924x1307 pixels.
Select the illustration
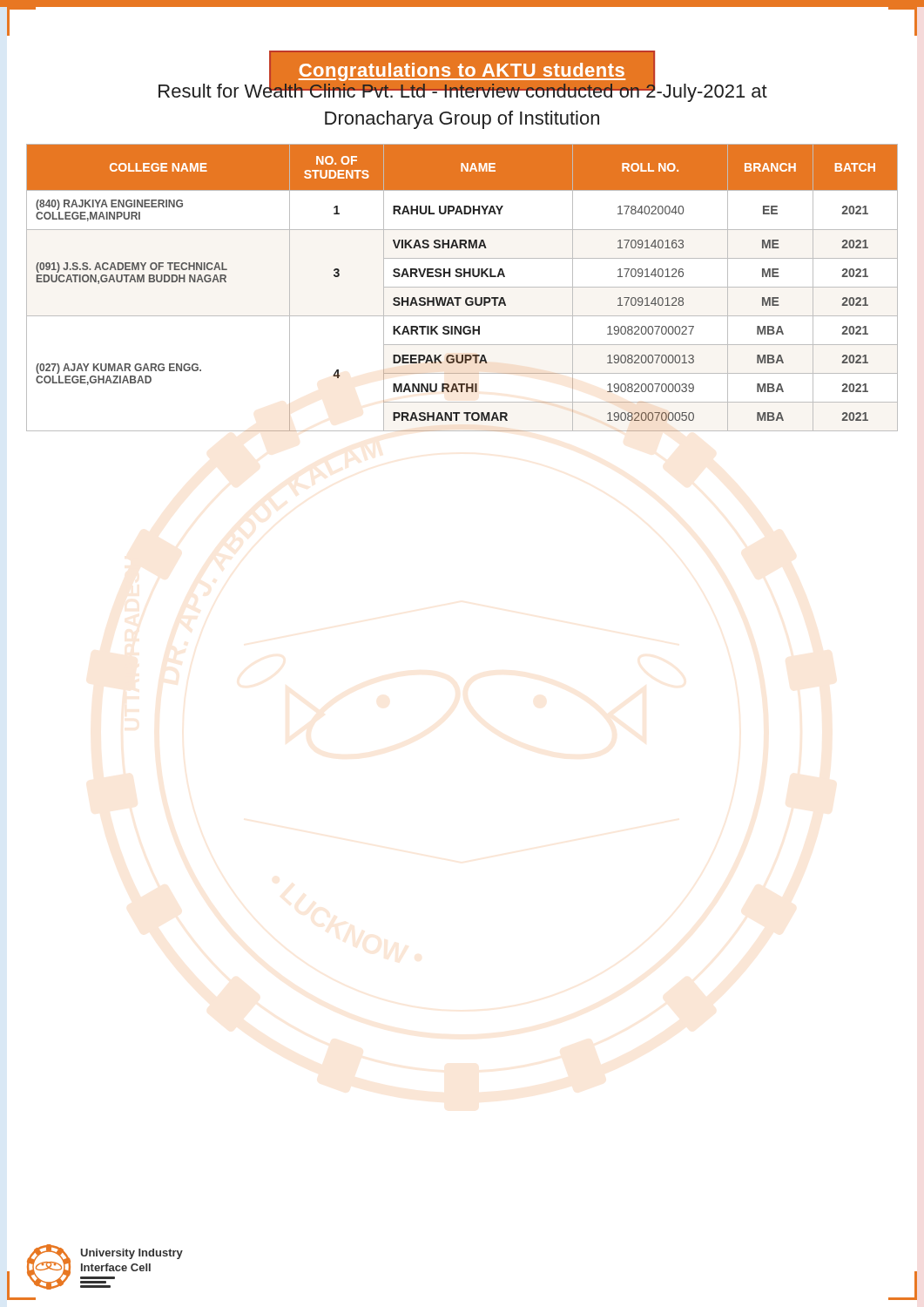click(x=462, y=762)
